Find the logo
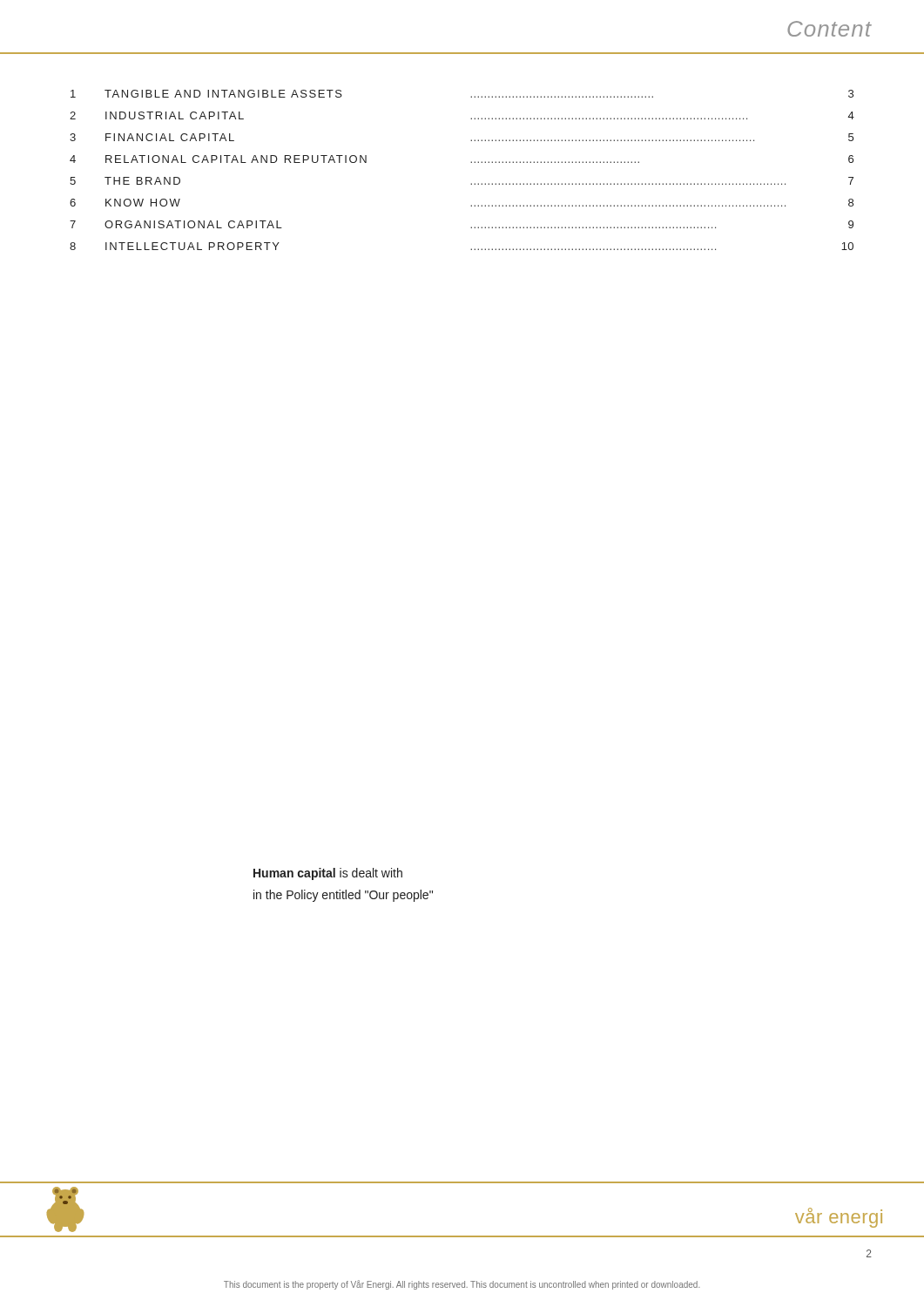The height and width of the screenshot is (1307, 924). coord(65,1208)
